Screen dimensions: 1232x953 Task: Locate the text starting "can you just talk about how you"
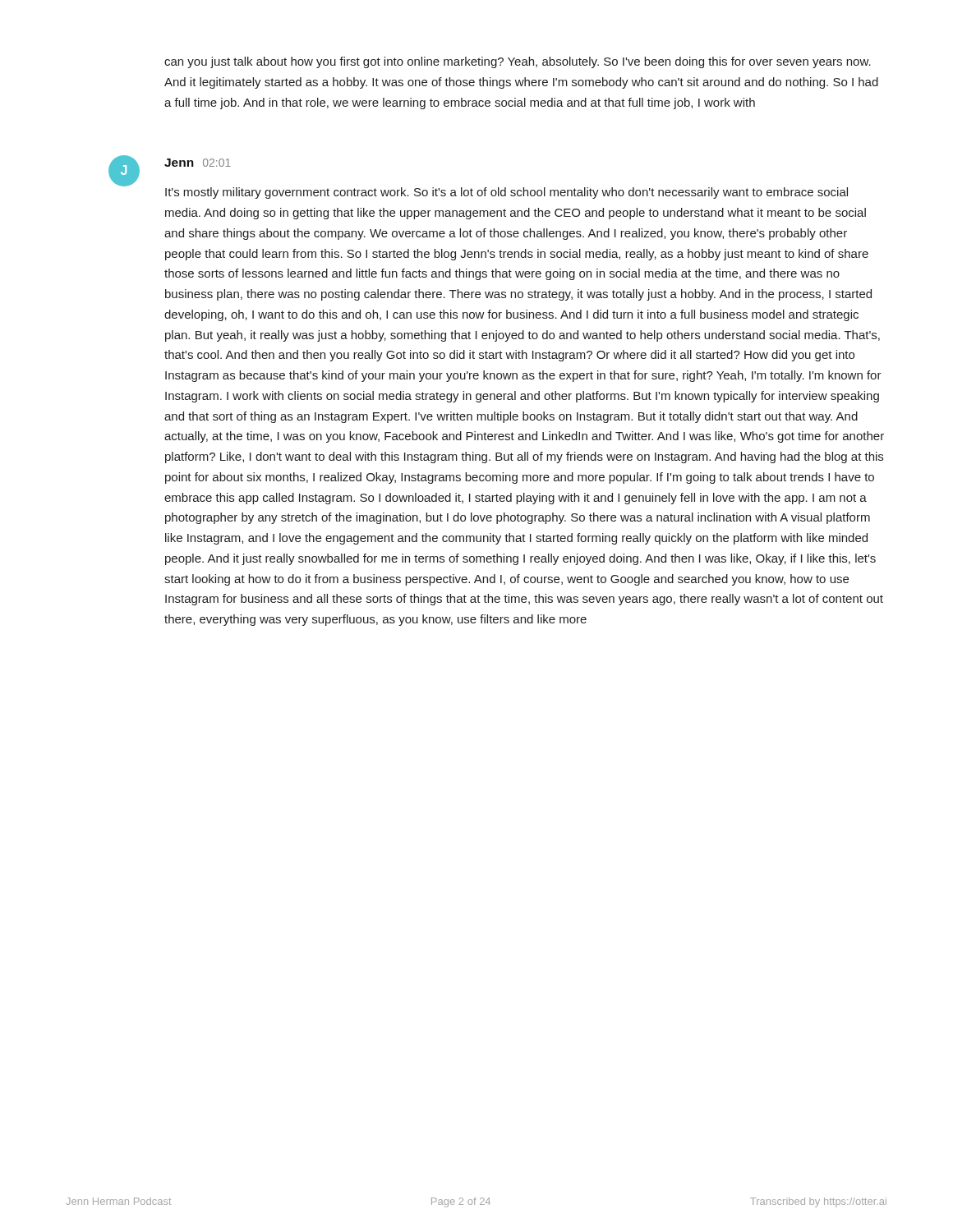(526, 82)
